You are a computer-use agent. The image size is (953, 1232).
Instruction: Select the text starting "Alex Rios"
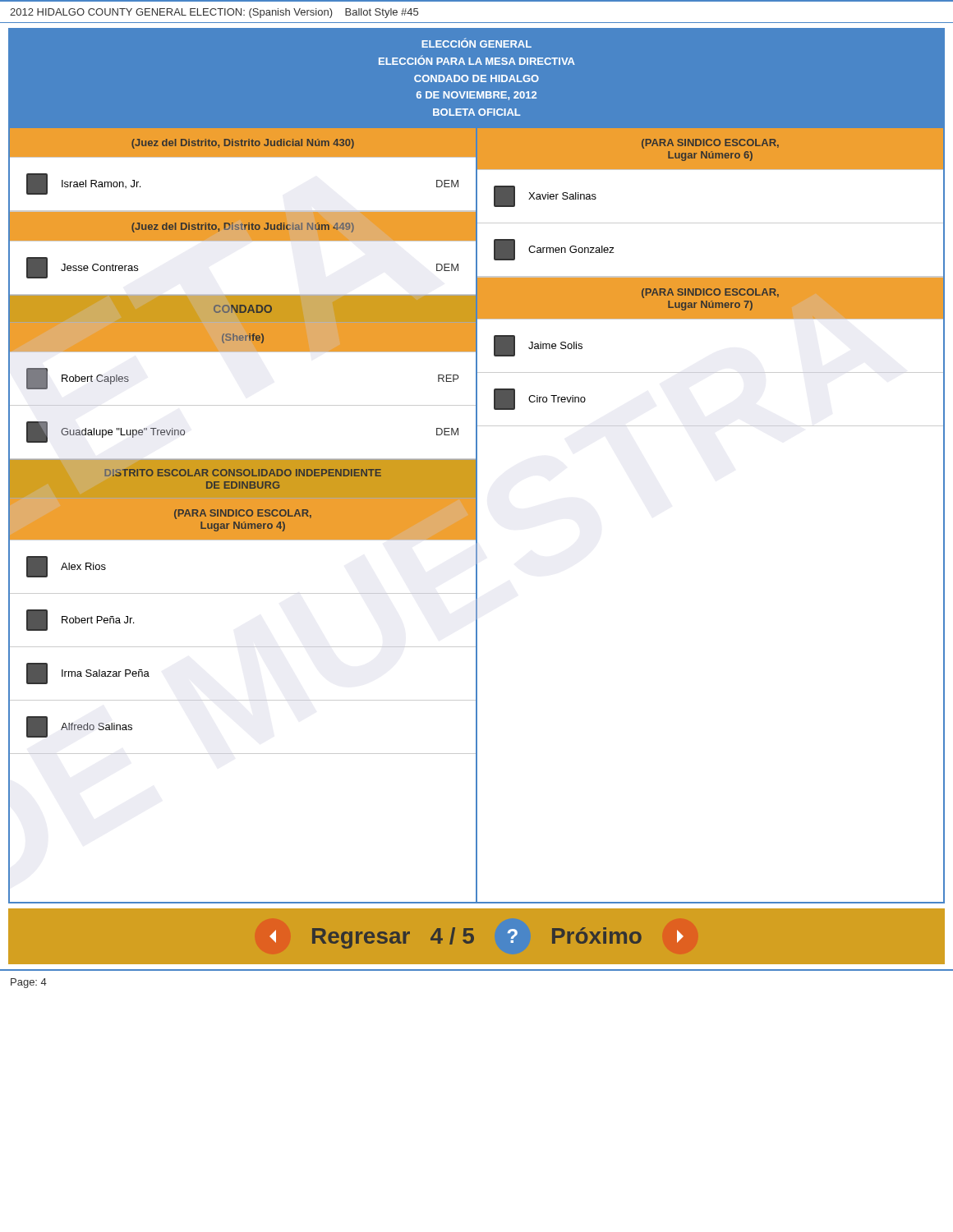pos(66,567)
